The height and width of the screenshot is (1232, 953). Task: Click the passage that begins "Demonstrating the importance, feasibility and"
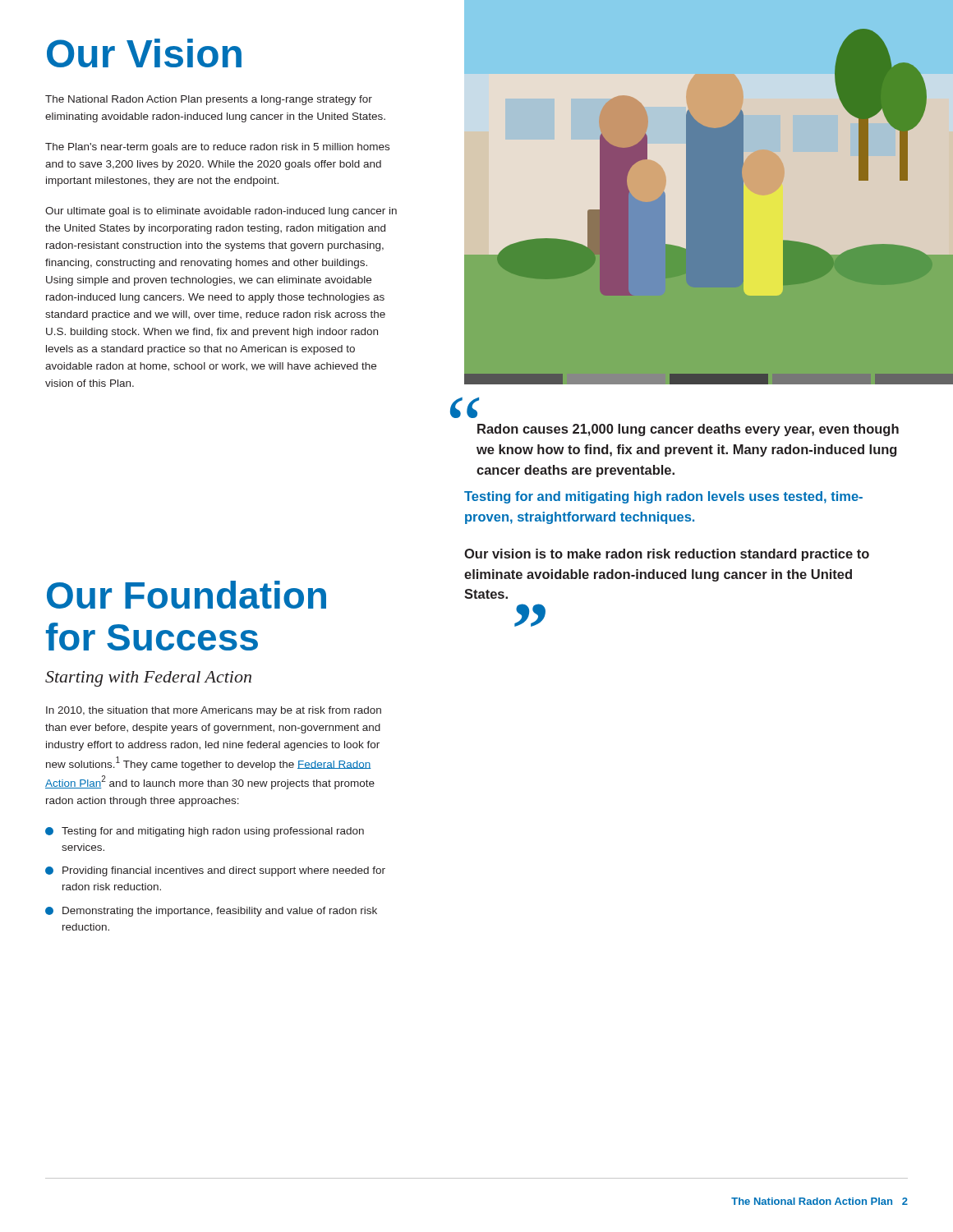(x=222, y=919)
